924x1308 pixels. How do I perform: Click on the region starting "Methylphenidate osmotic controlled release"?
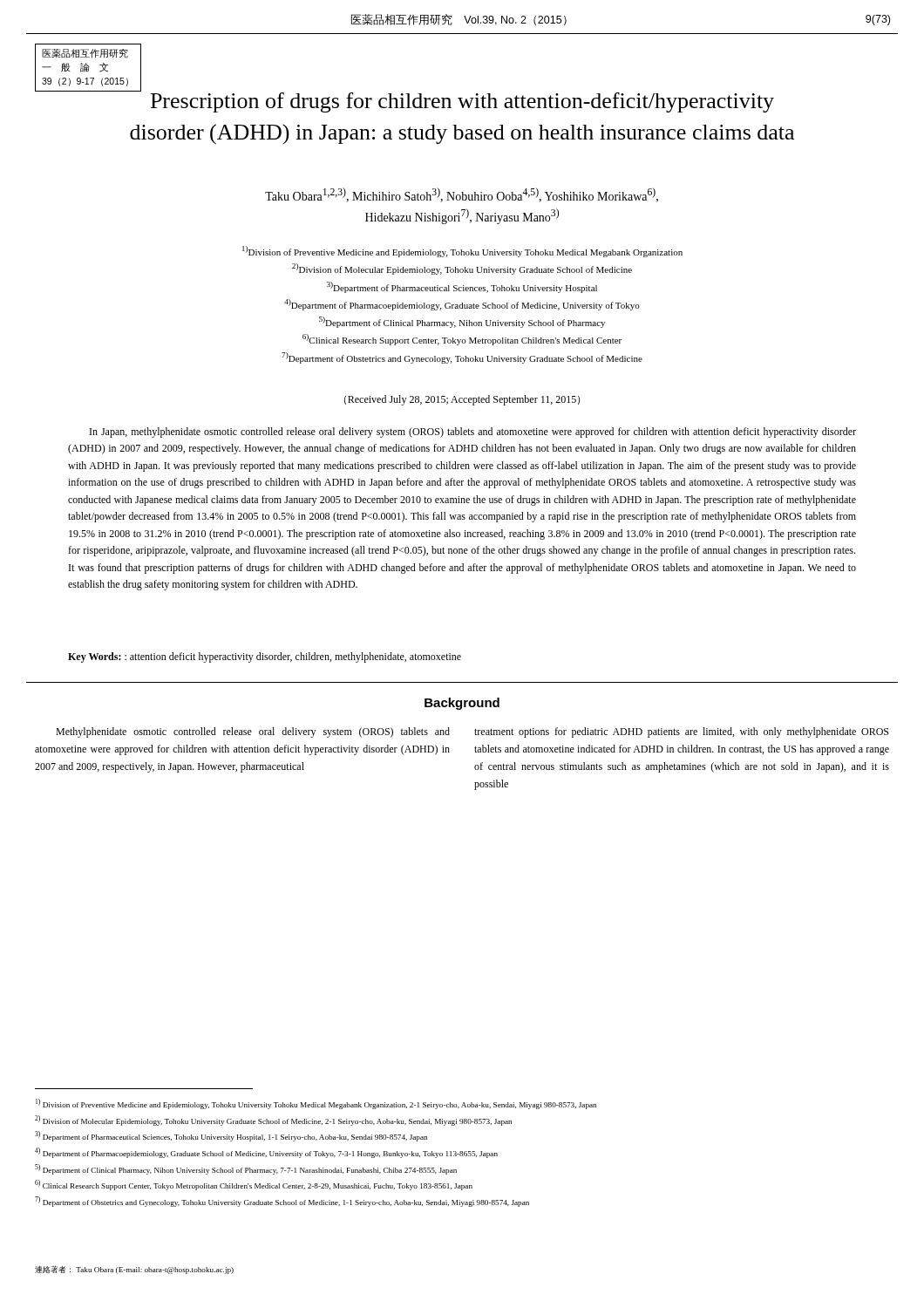(x=242, y=750)
